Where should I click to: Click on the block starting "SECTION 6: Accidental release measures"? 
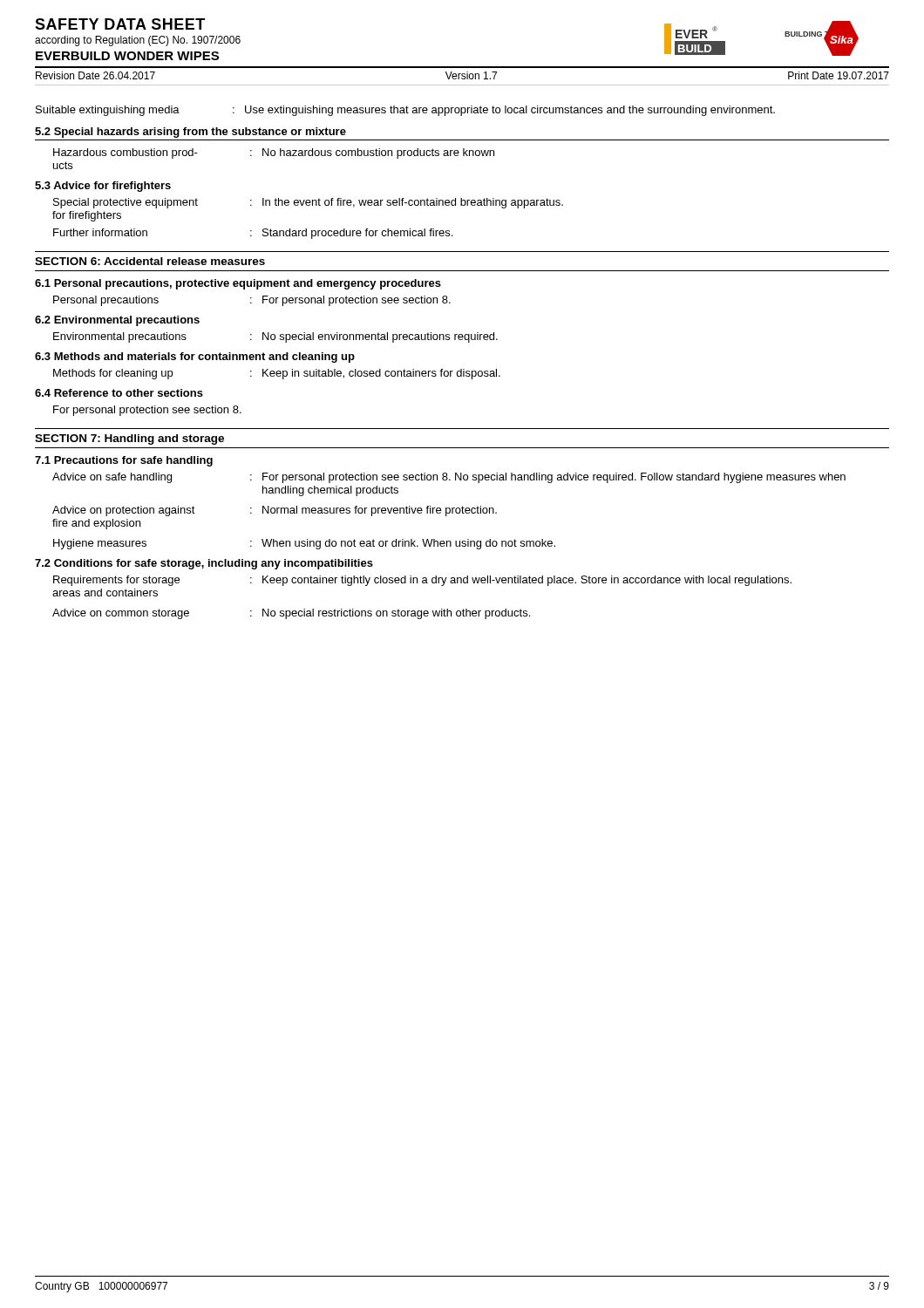click(x=150, y=261)
